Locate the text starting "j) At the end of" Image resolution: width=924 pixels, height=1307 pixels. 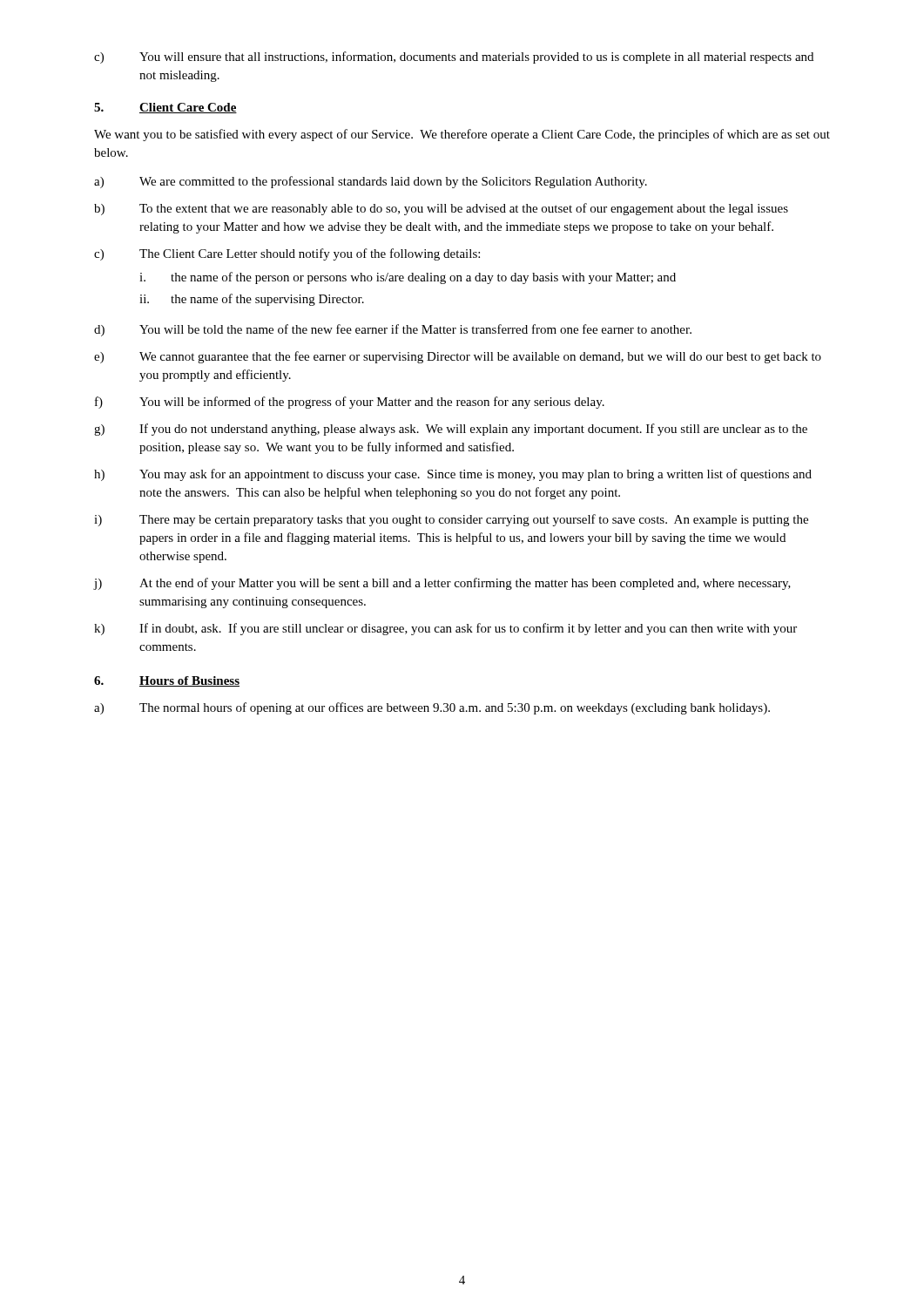462,592
